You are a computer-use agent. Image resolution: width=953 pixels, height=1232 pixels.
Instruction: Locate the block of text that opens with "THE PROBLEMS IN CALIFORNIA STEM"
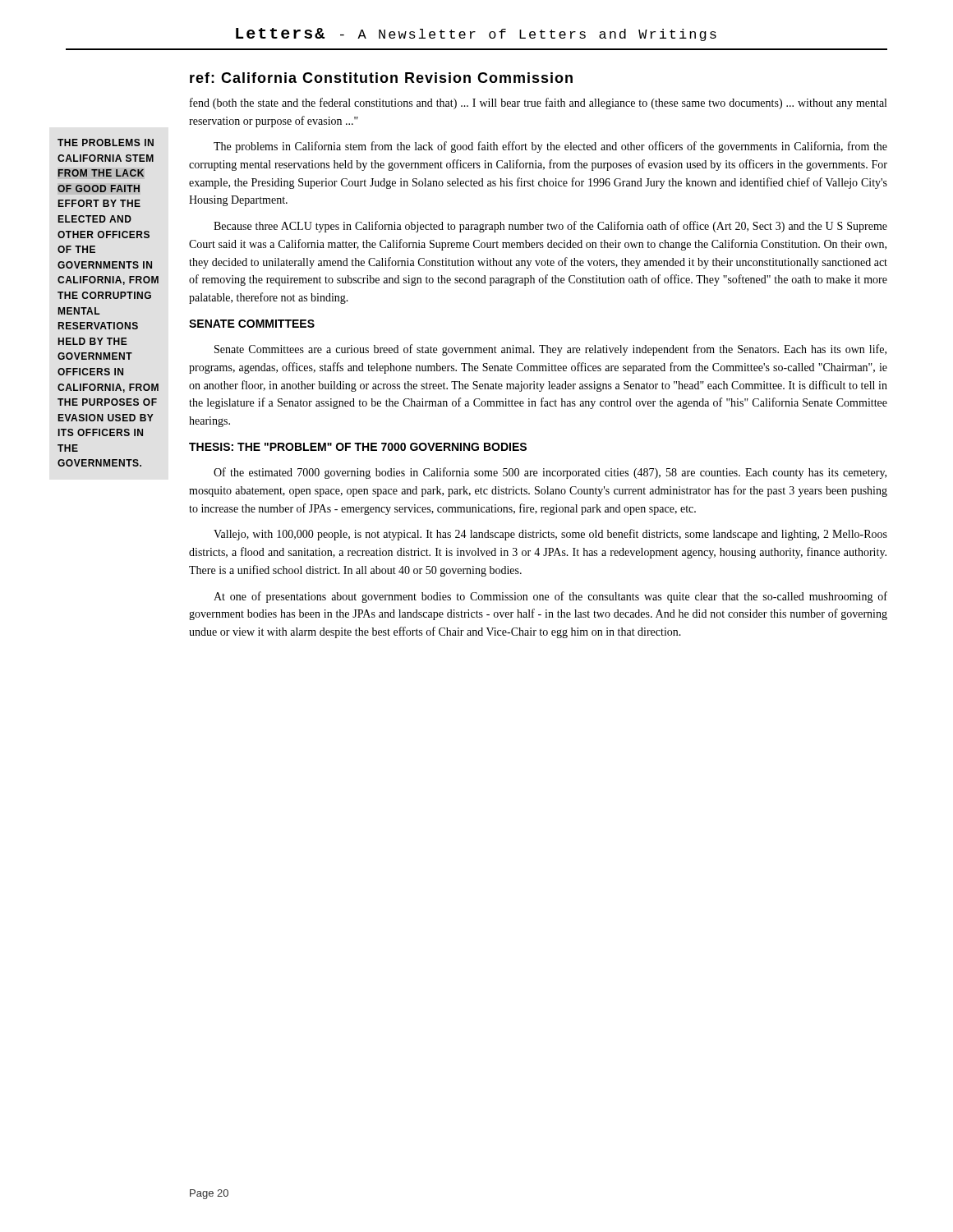[108, 303]
